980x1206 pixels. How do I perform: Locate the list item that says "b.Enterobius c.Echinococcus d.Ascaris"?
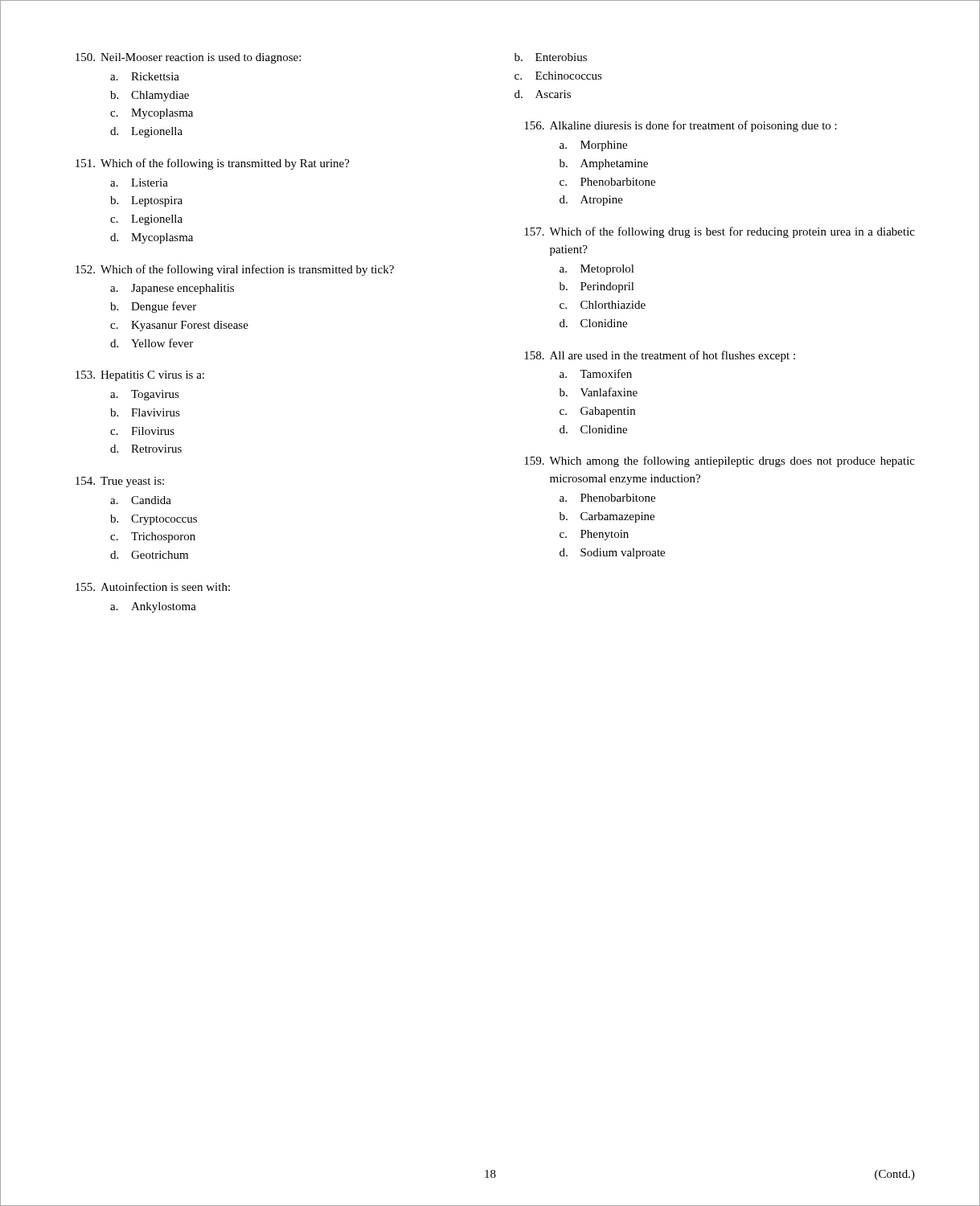[x=551, y=57]
